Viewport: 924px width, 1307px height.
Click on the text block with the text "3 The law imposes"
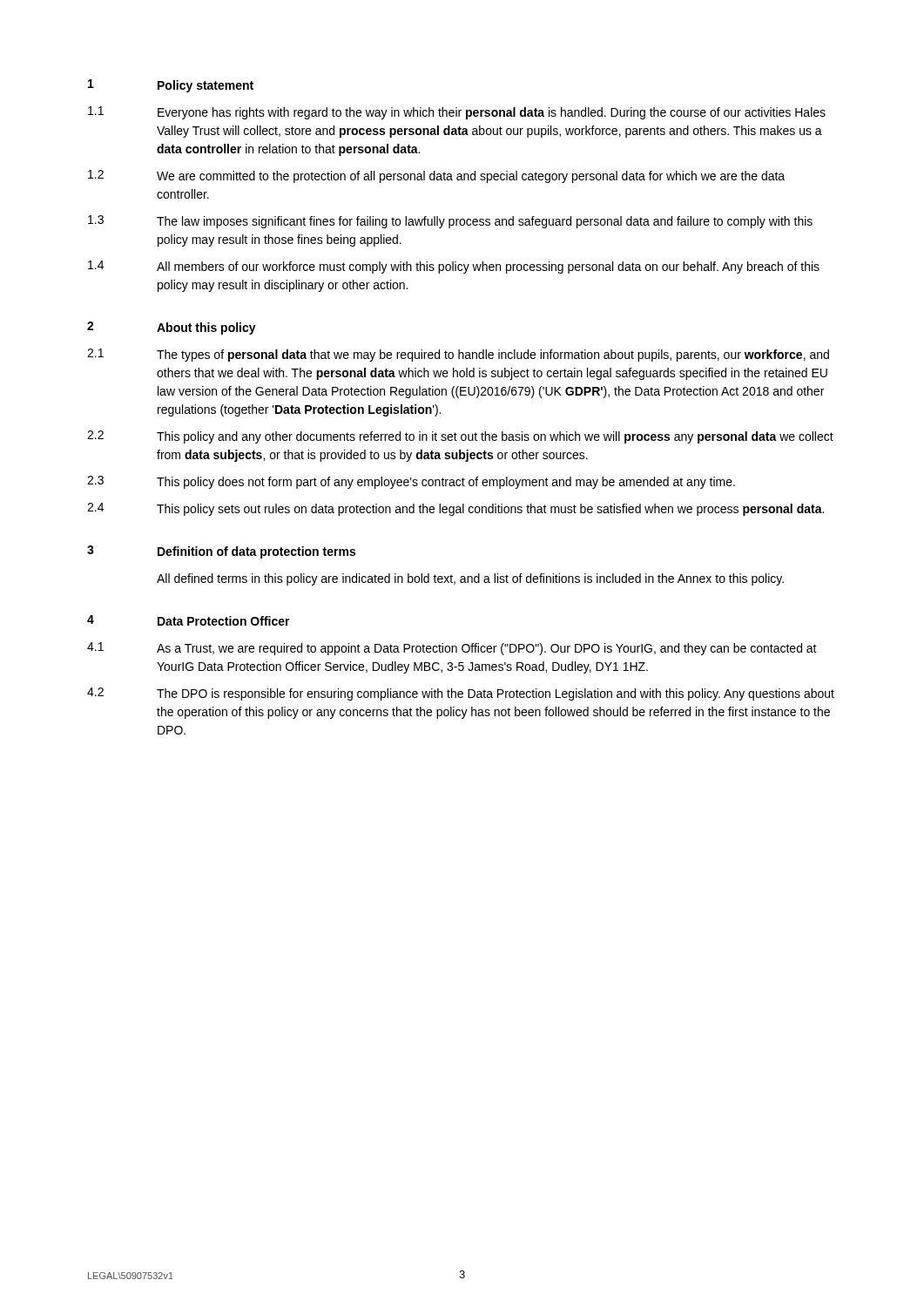[462, 231]
